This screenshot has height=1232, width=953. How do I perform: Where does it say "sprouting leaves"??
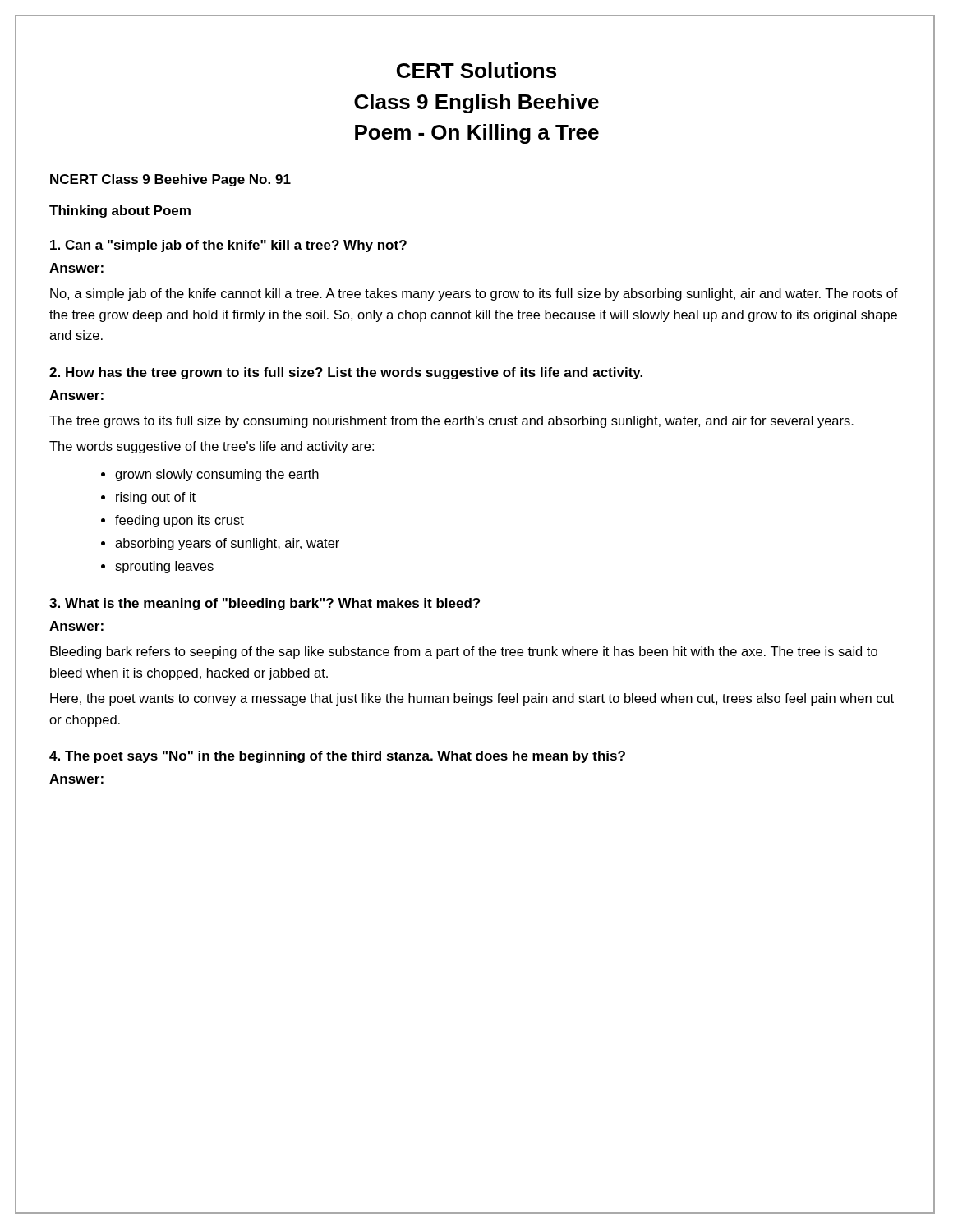coord(164,566)
